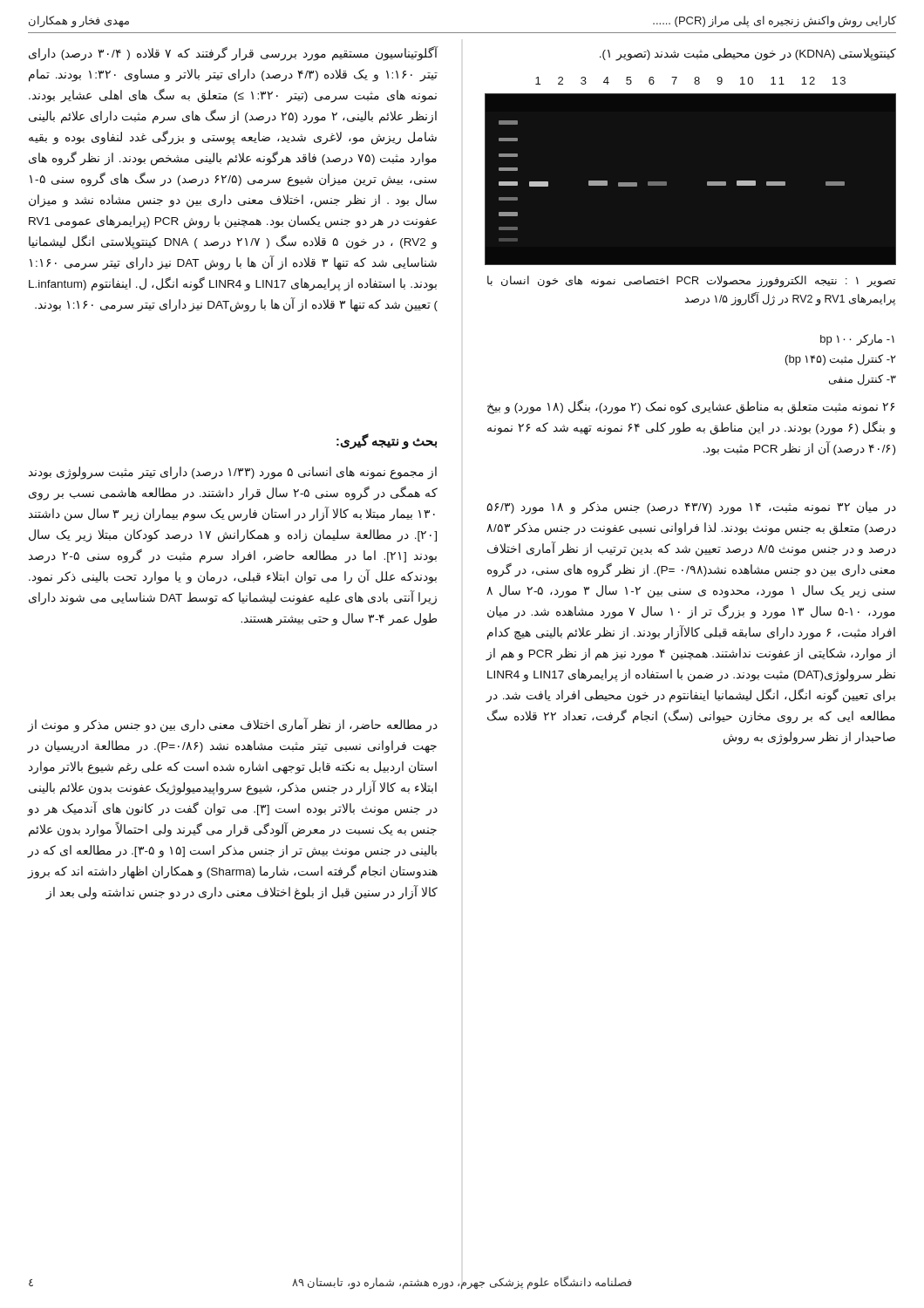Select the caption that reads "تصویر ۱ : نتیجه"

[691, 290]
